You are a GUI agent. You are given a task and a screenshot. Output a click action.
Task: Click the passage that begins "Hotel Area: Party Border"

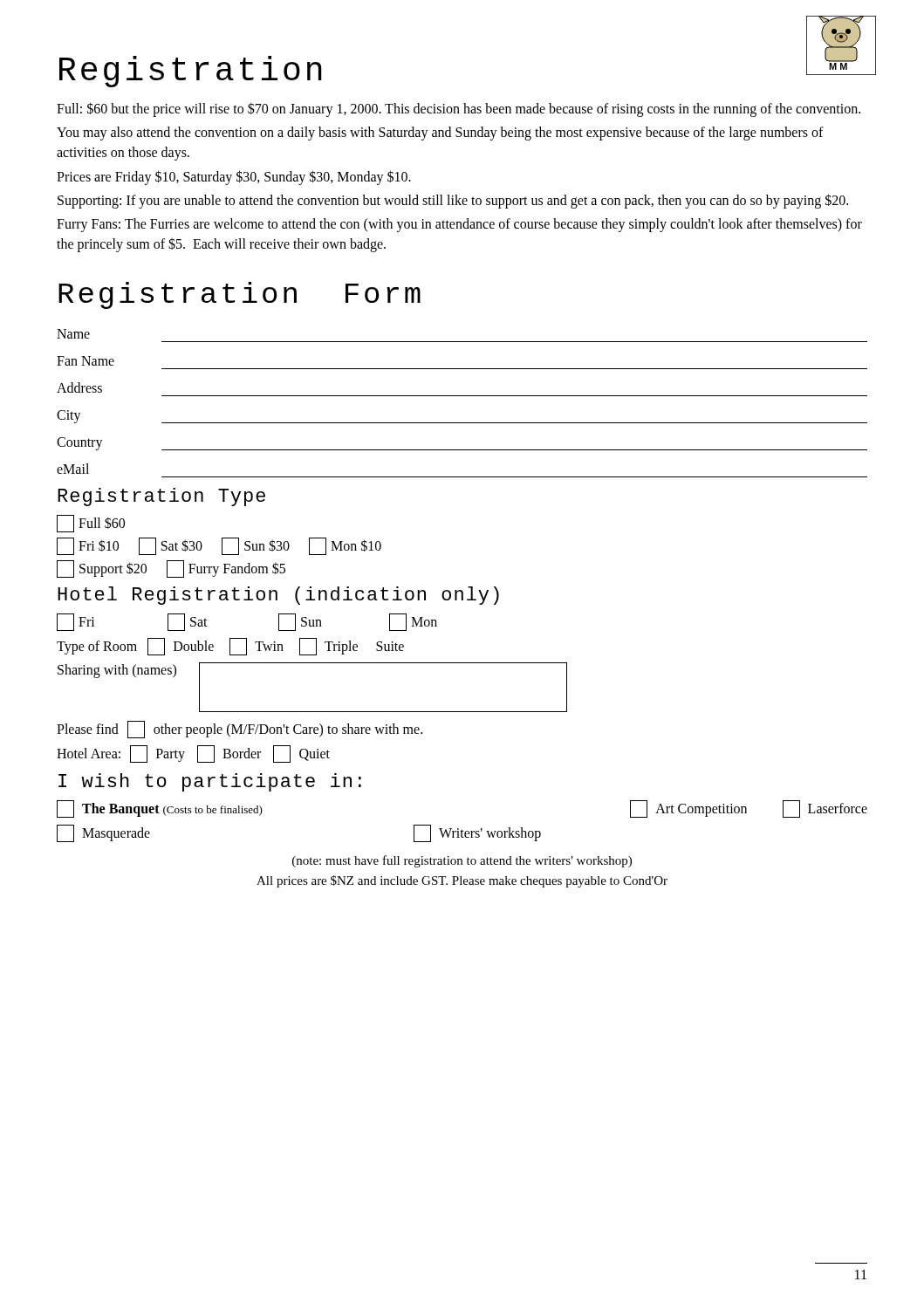coord(193,754)
